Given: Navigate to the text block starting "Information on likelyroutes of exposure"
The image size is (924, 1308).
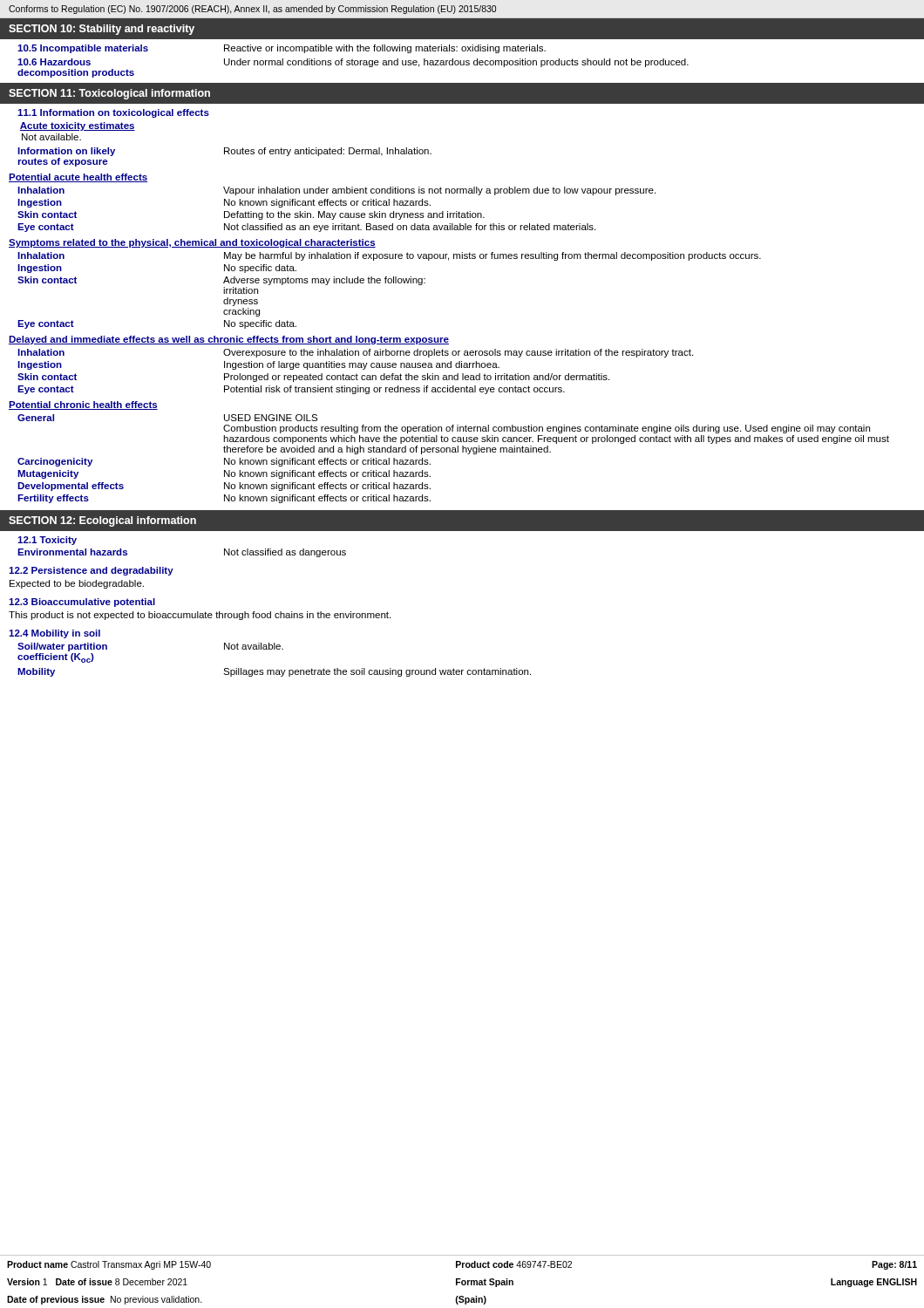Looking at the screenshot, I should (x=224, y=152).
